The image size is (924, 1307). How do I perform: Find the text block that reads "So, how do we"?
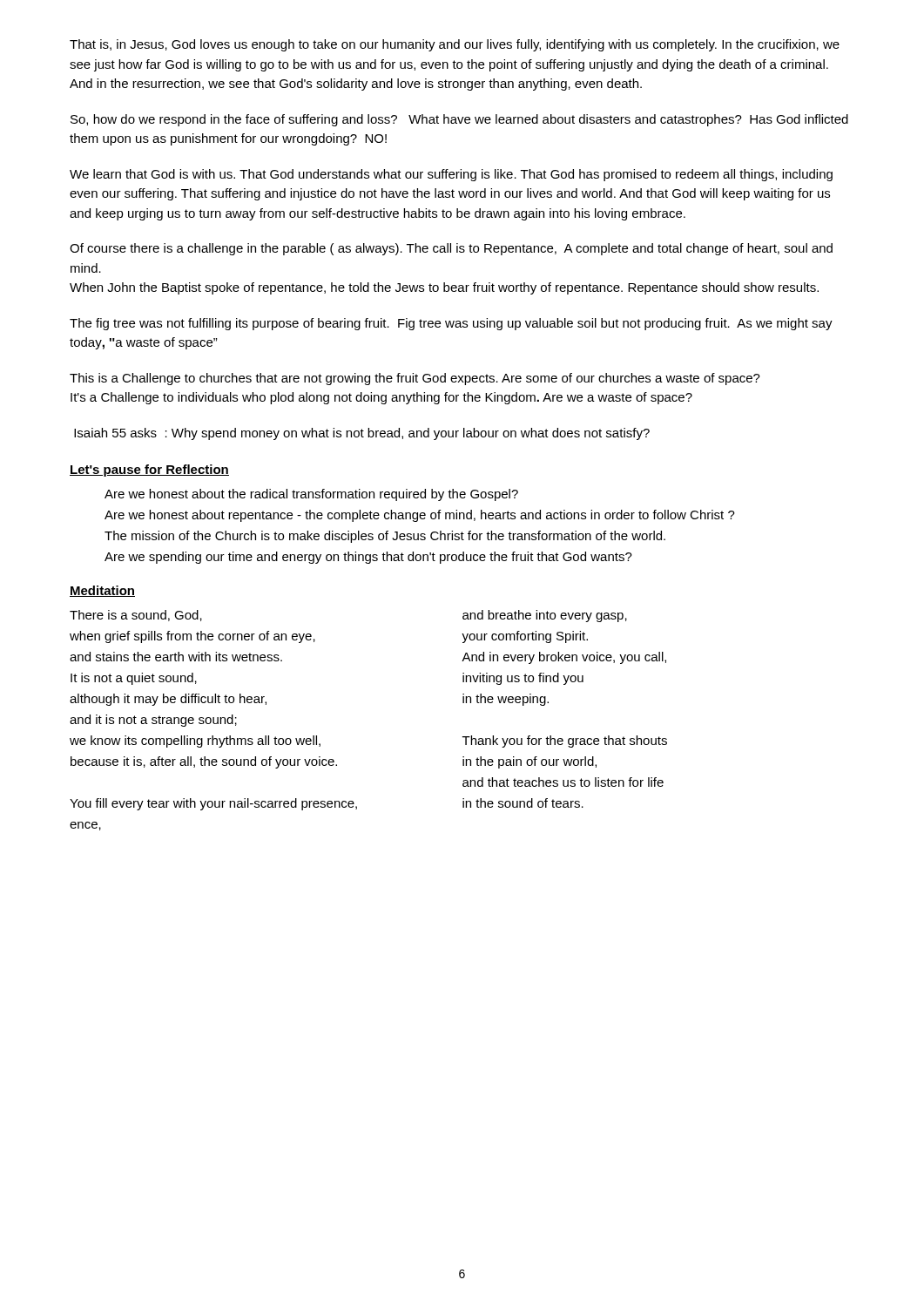coord(459,128)
